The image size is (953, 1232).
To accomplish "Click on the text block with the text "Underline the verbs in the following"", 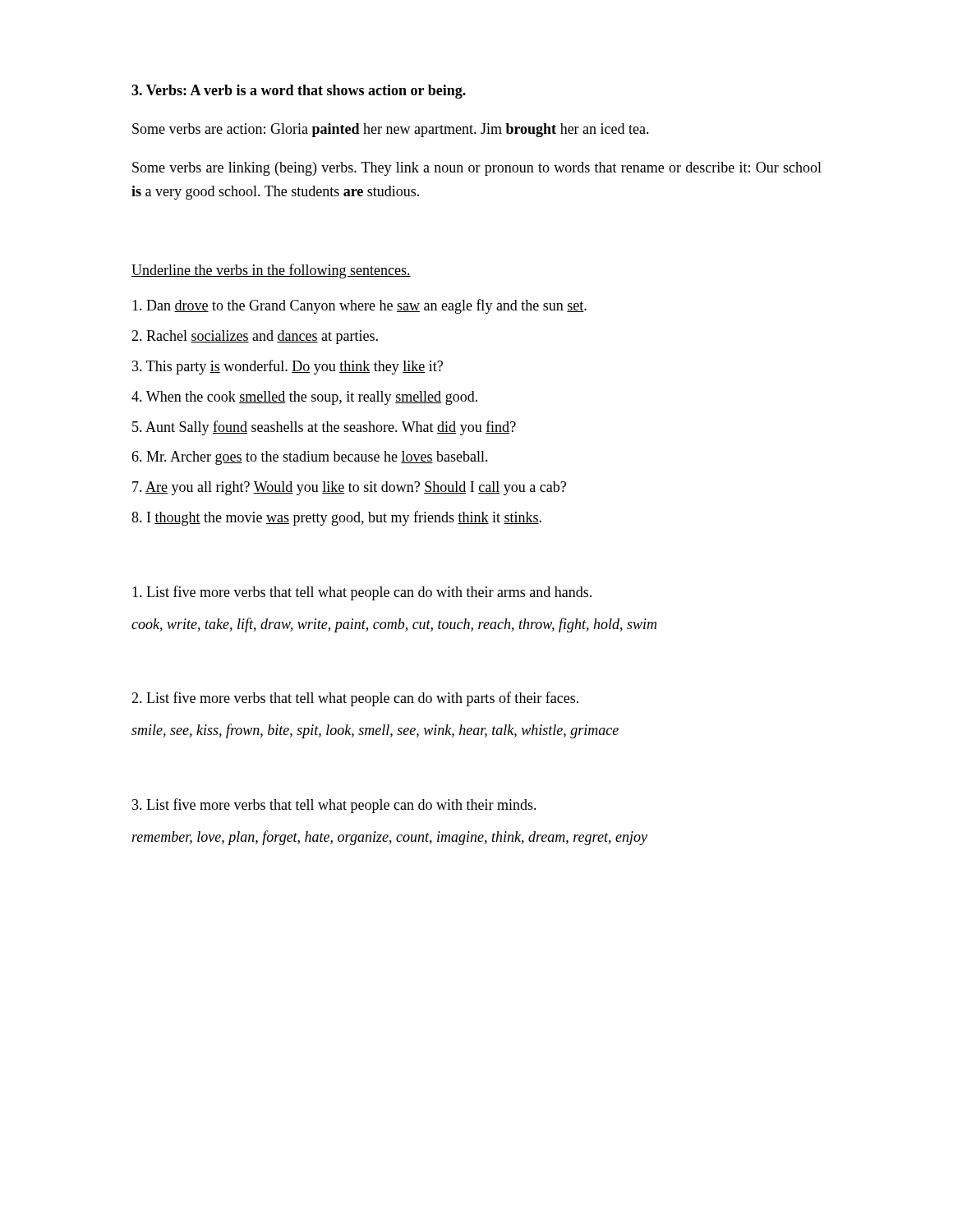I will point(271,271).
